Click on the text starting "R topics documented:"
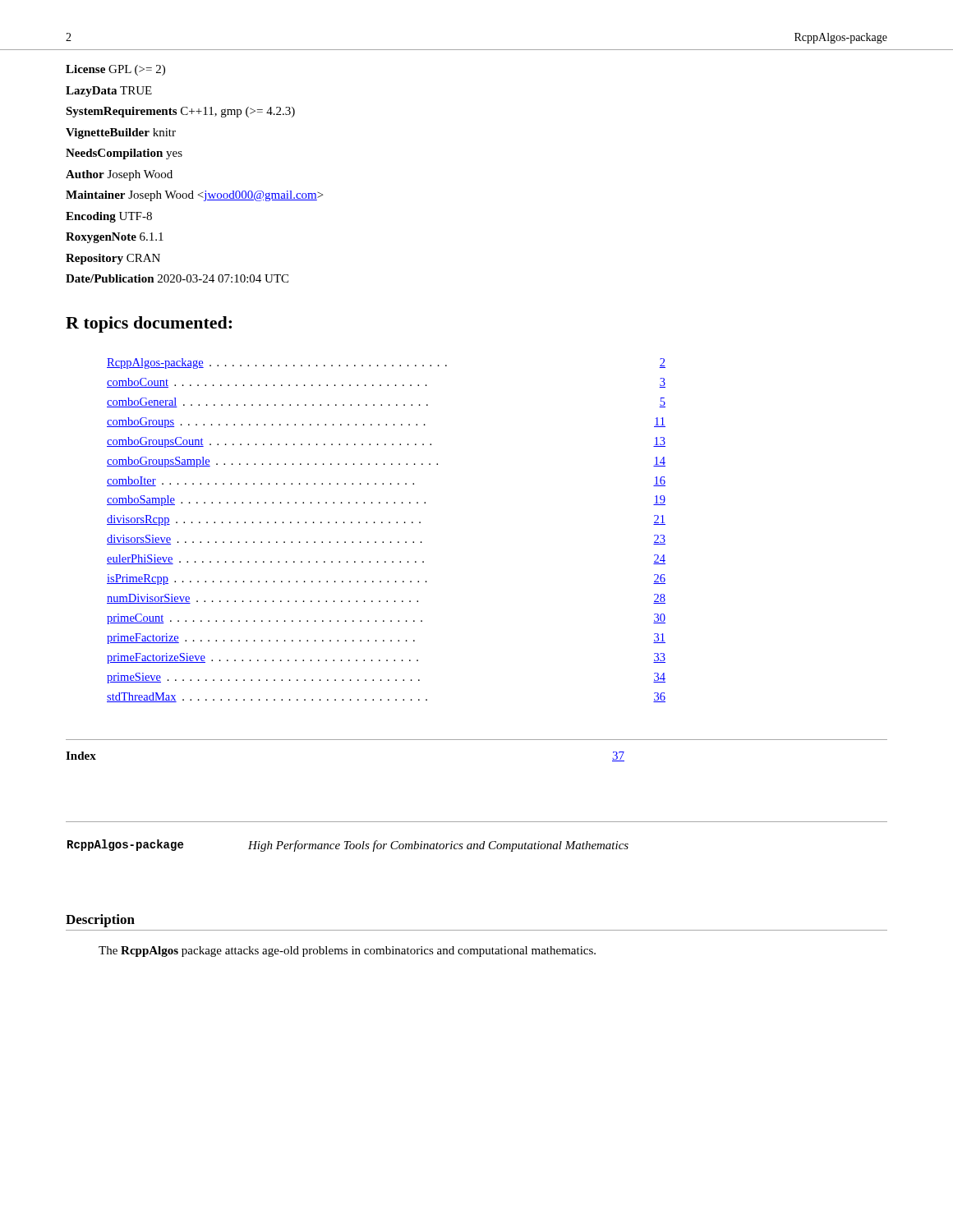 (150, 322)
